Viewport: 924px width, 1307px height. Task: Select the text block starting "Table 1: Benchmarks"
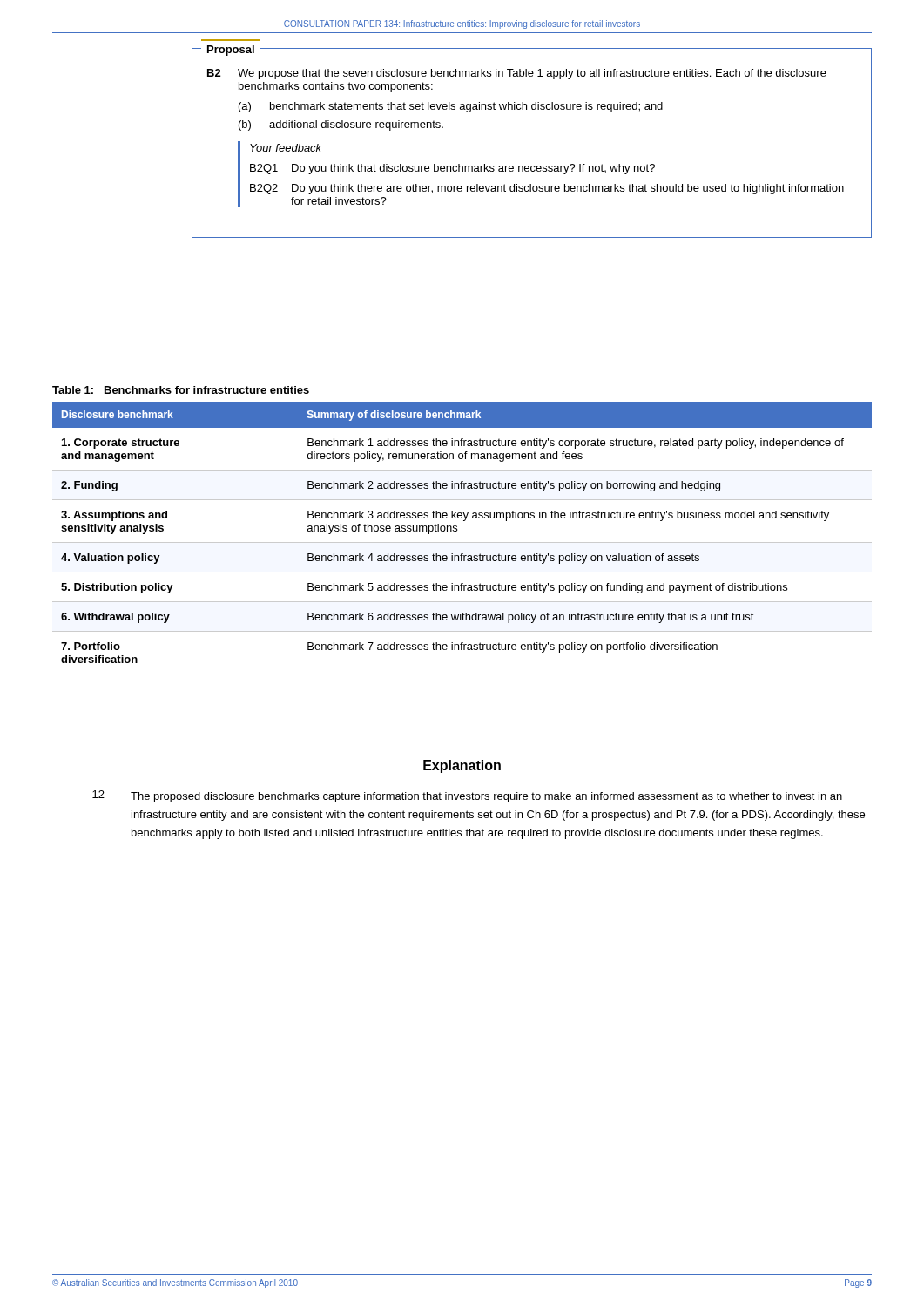coord(181,390)
